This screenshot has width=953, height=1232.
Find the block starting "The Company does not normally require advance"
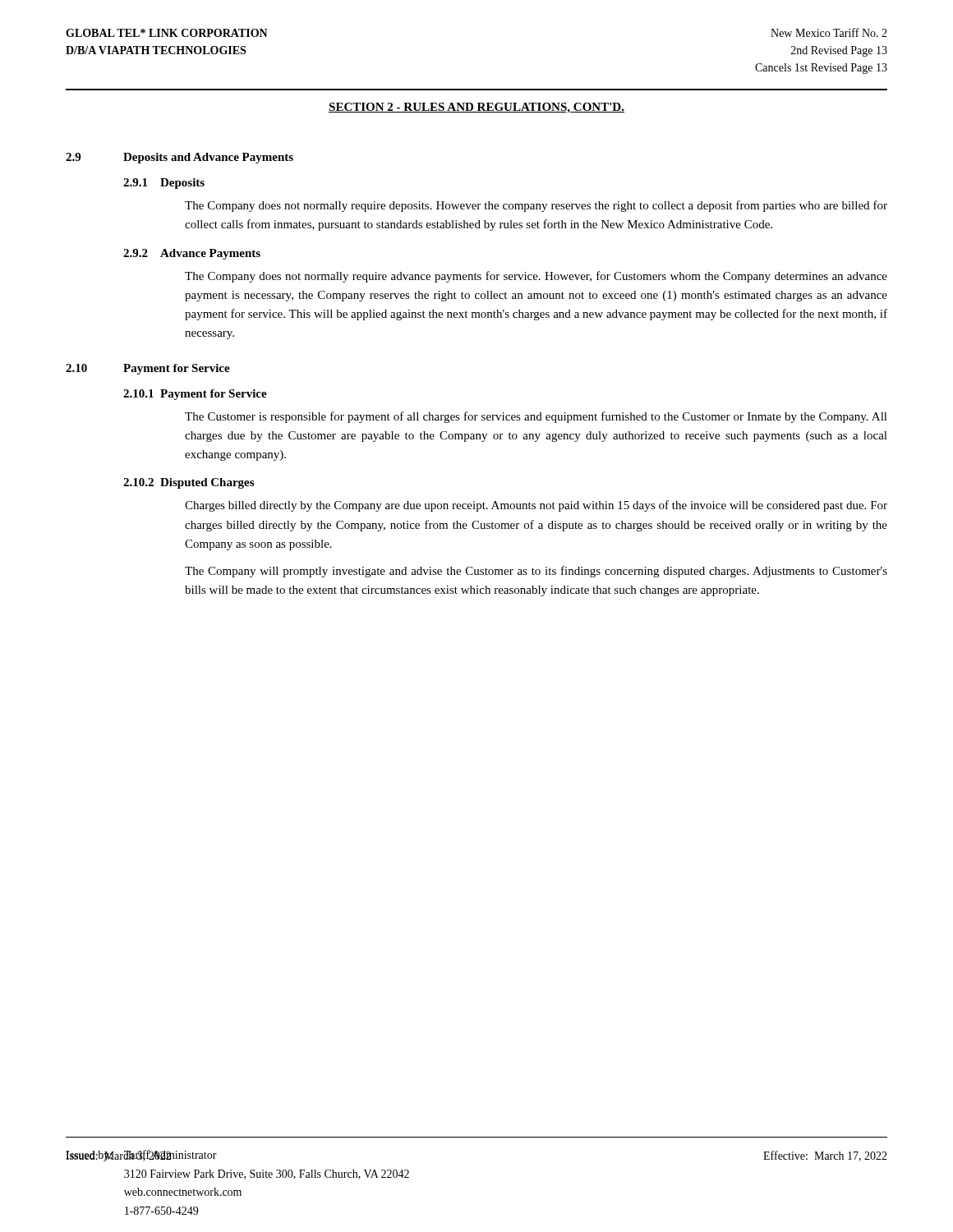click(x=536, y=304)
